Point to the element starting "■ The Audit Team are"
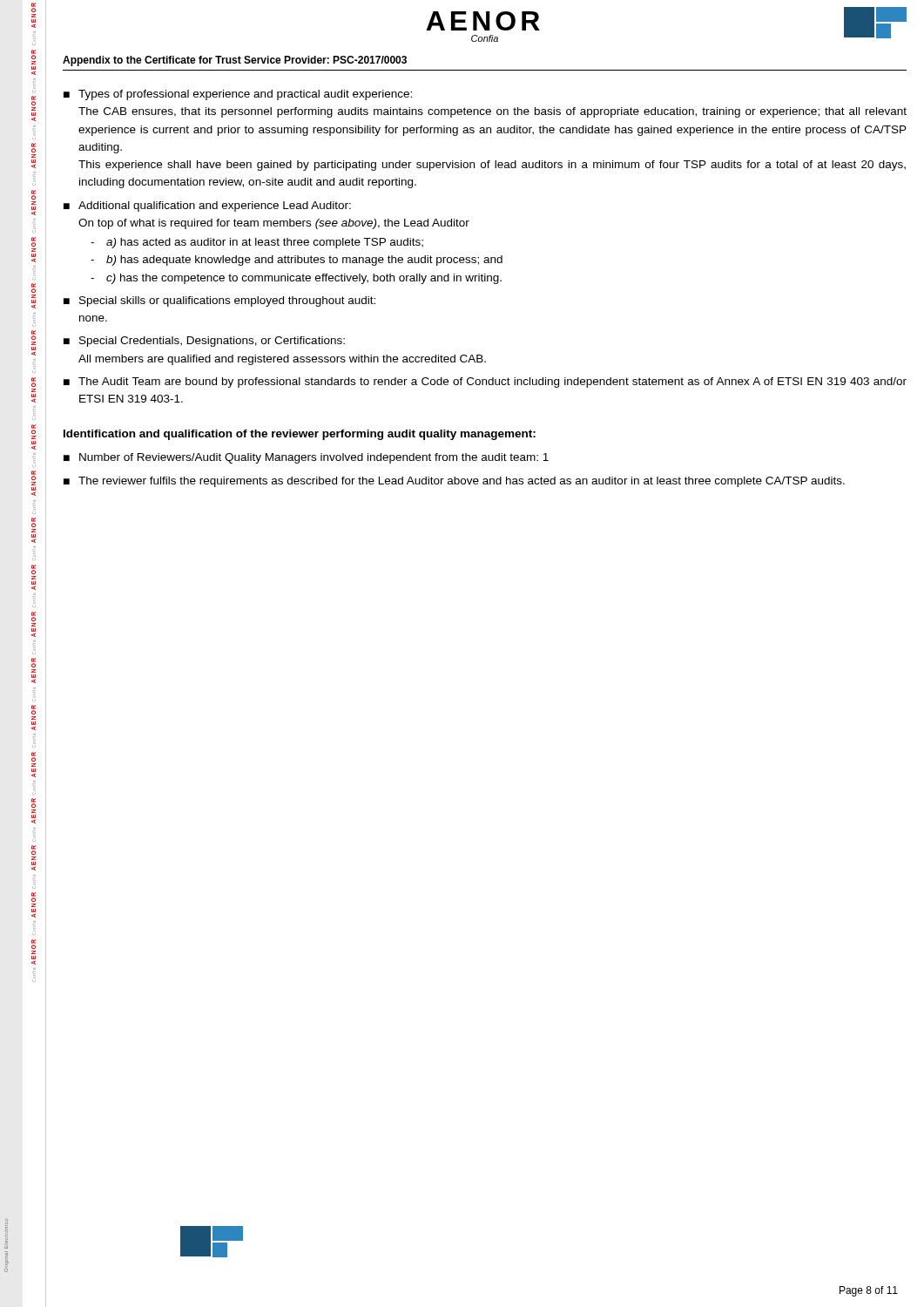 (x=485, y=390)
